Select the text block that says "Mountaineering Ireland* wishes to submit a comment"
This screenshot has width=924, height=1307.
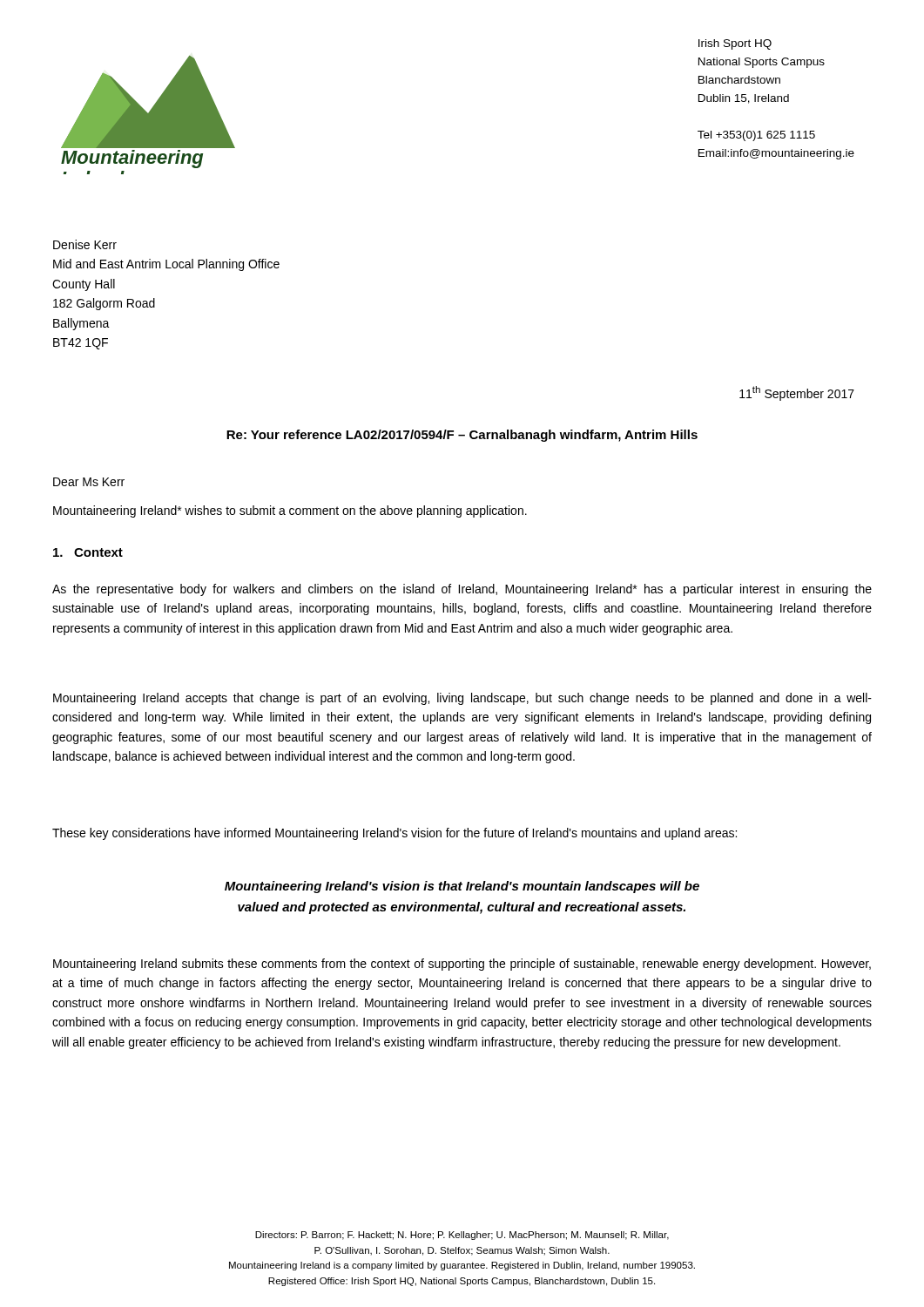click(290, 511)
